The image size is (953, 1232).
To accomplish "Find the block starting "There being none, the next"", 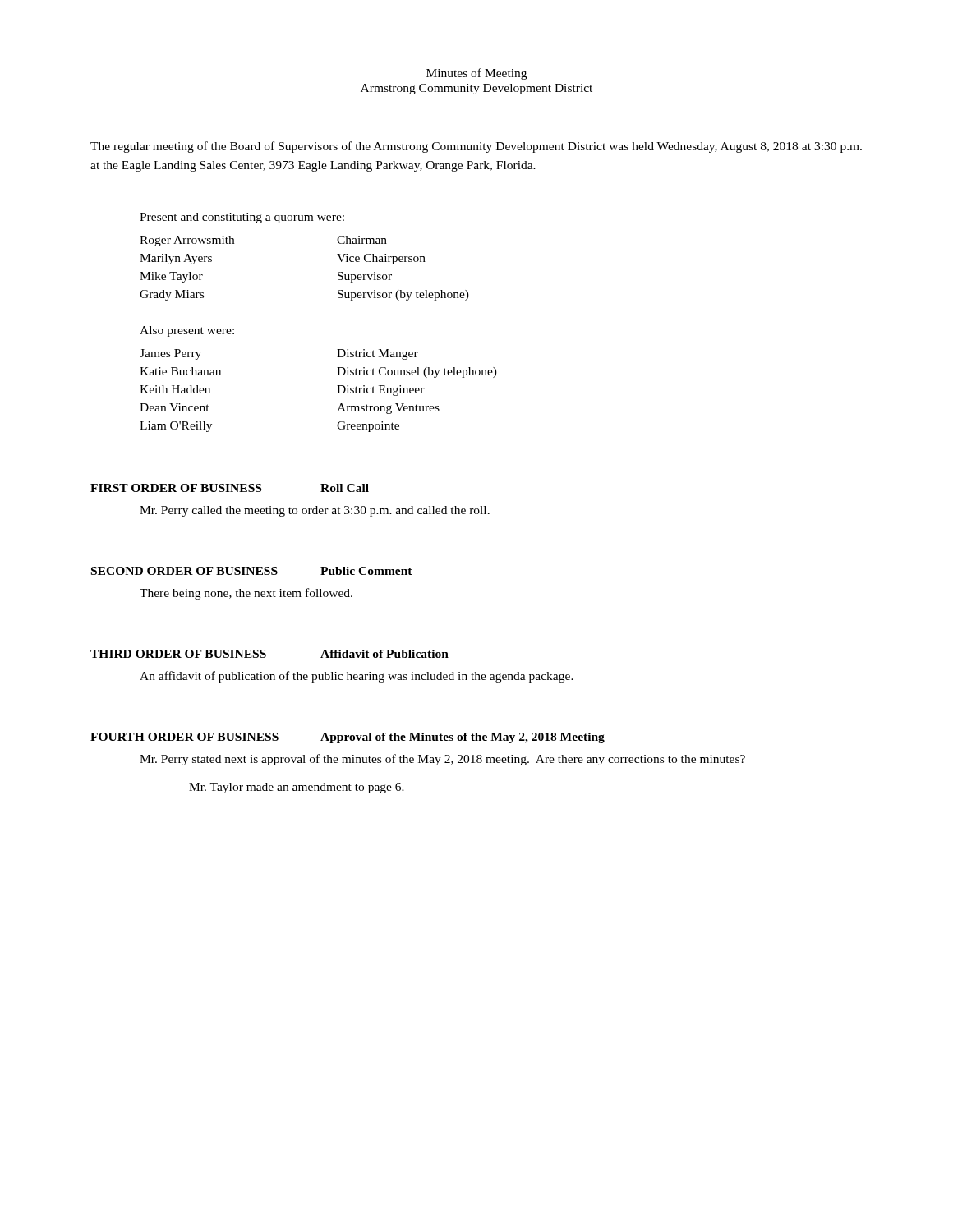I will [x=246, y=592].
